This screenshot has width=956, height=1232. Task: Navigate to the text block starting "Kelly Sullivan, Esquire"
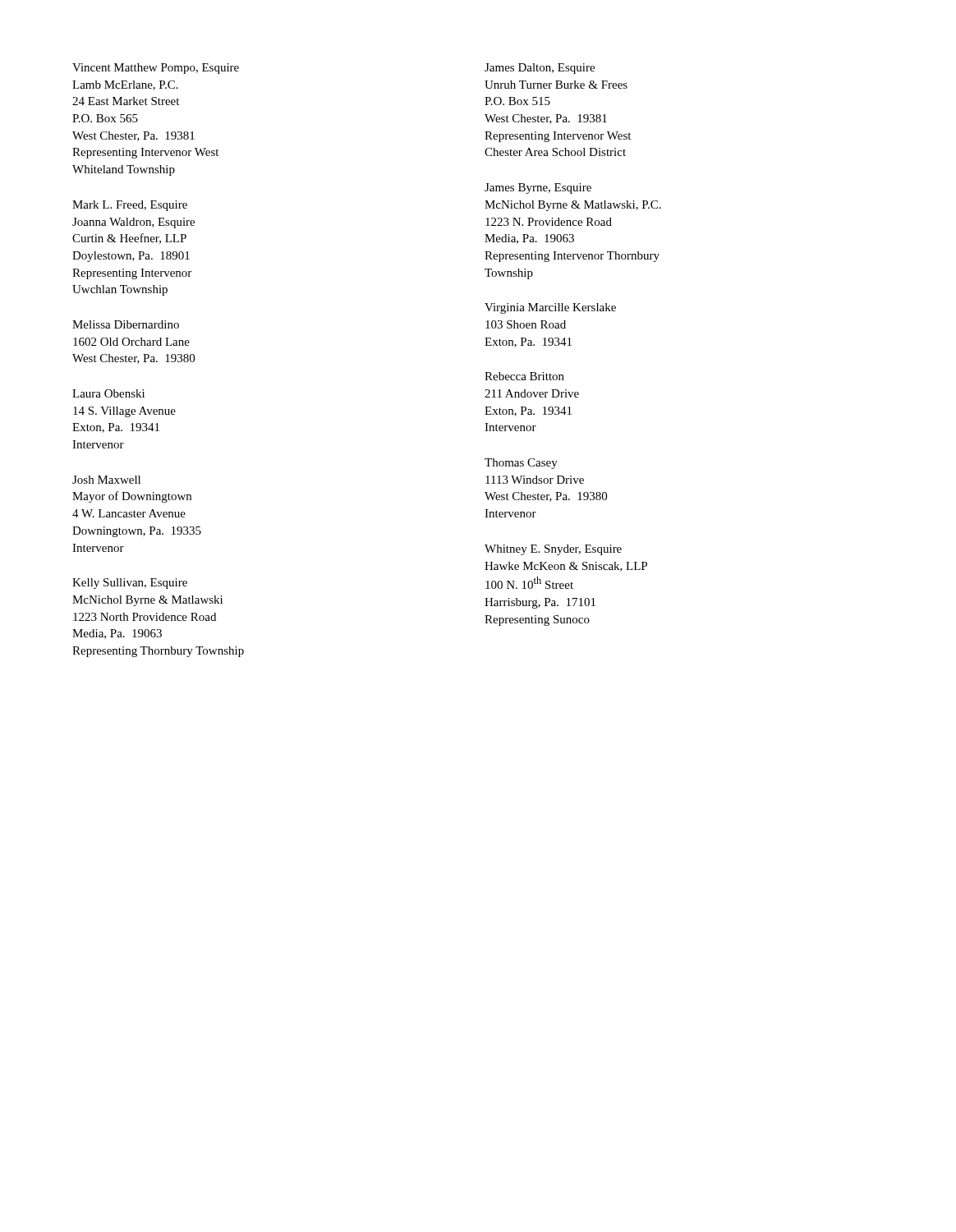130,584
